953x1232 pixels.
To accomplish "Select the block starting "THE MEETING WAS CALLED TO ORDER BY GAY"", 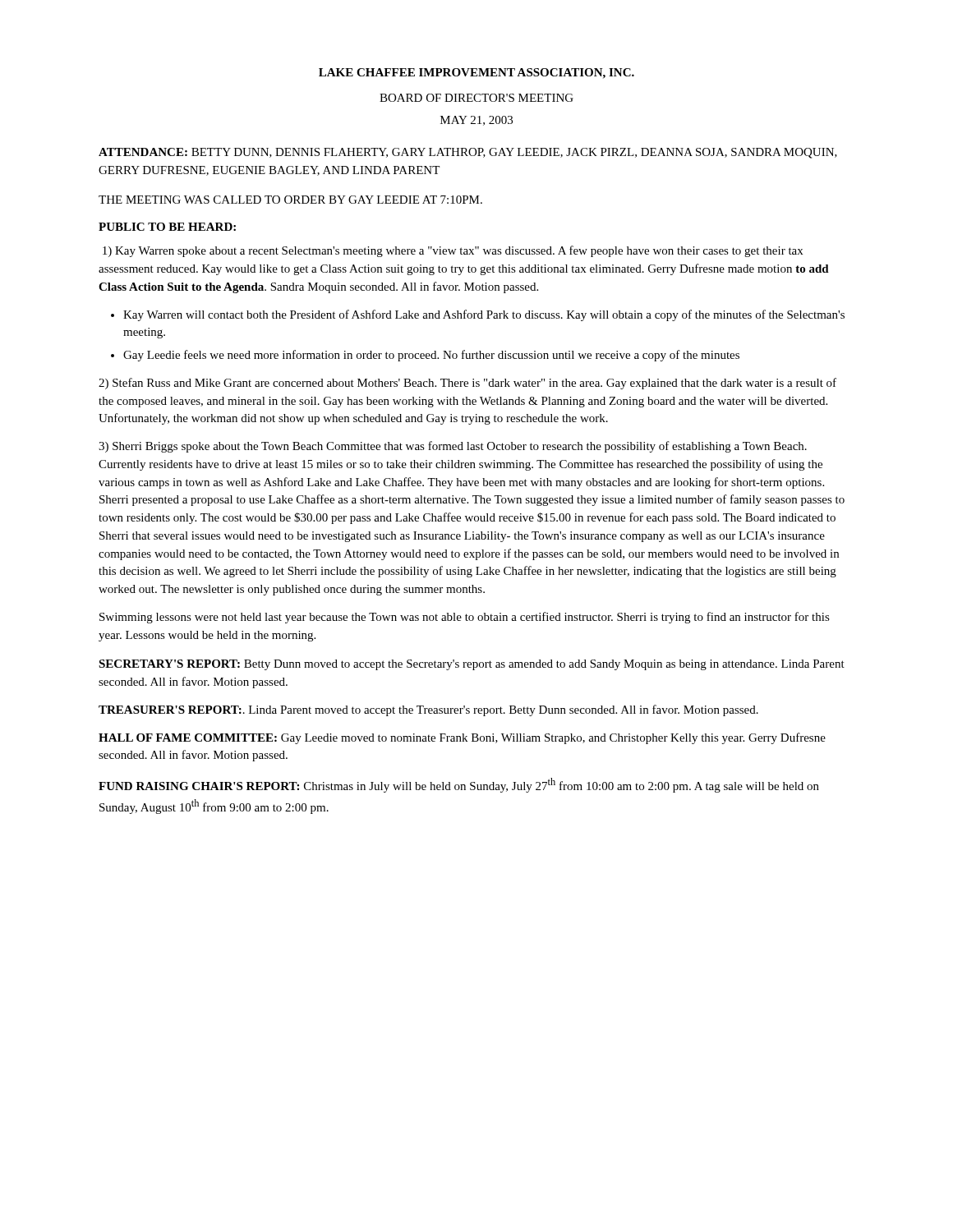I will pyautogui.click(x=291, y=199).
